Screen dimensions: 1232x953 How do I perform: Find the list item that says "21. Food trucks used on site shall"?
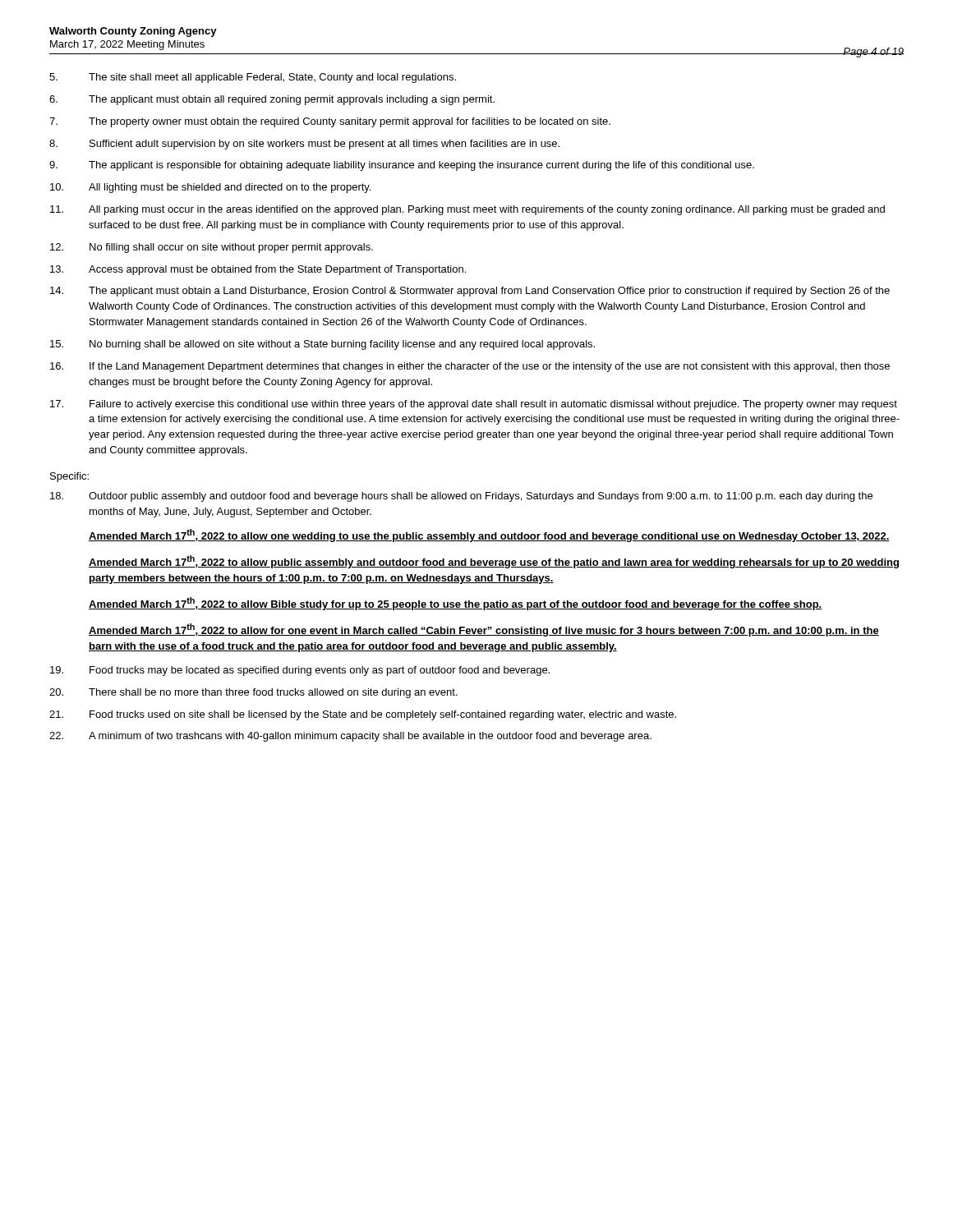tap(476, 715)
